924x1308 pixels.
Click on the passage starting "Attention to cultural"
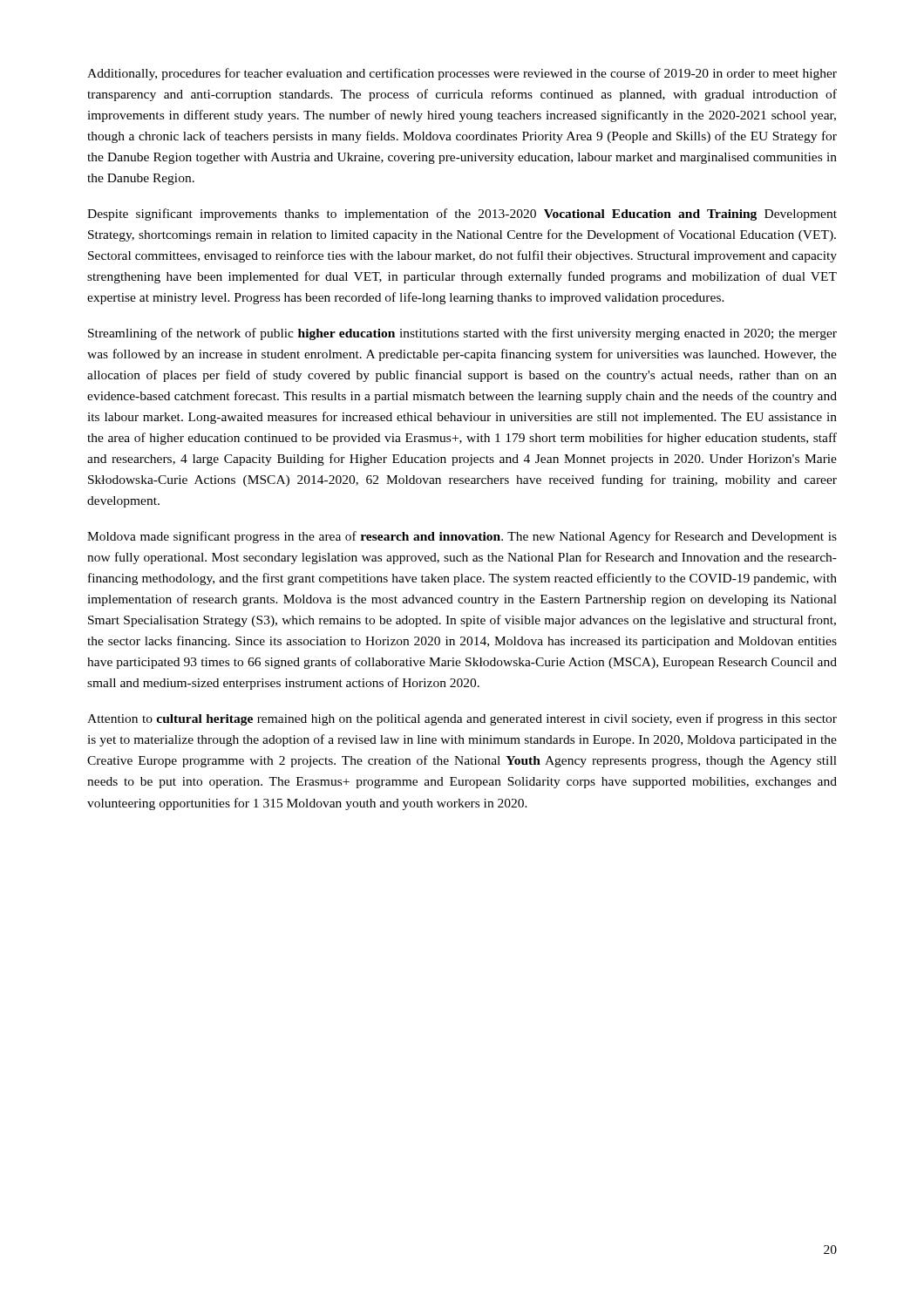(x=462, y=760)
